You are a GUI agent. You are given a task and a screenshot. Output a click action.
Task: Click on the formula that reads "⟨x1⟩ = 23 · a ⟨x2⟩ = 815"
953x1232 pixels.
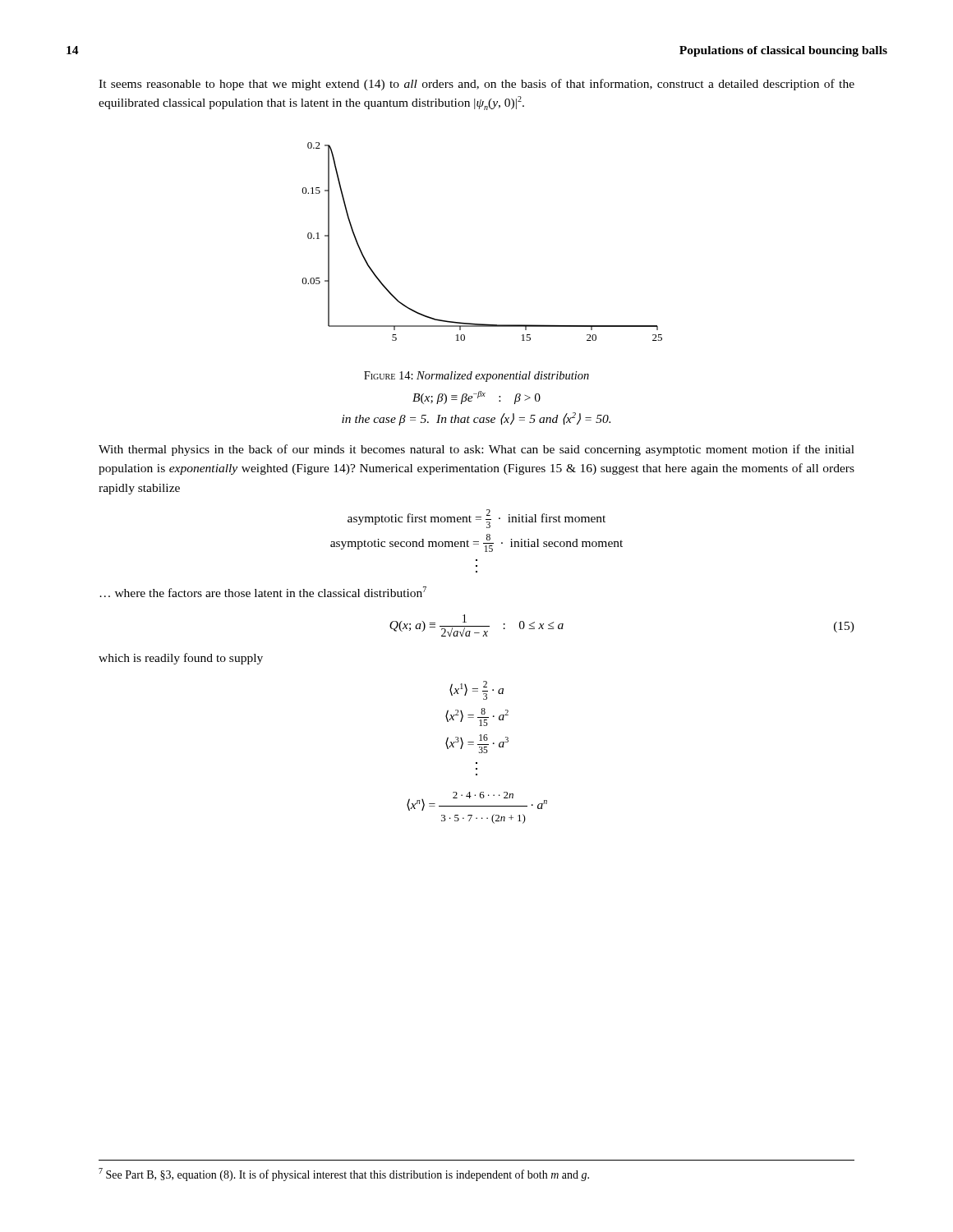pyautogui.click(x=476, y=754)
